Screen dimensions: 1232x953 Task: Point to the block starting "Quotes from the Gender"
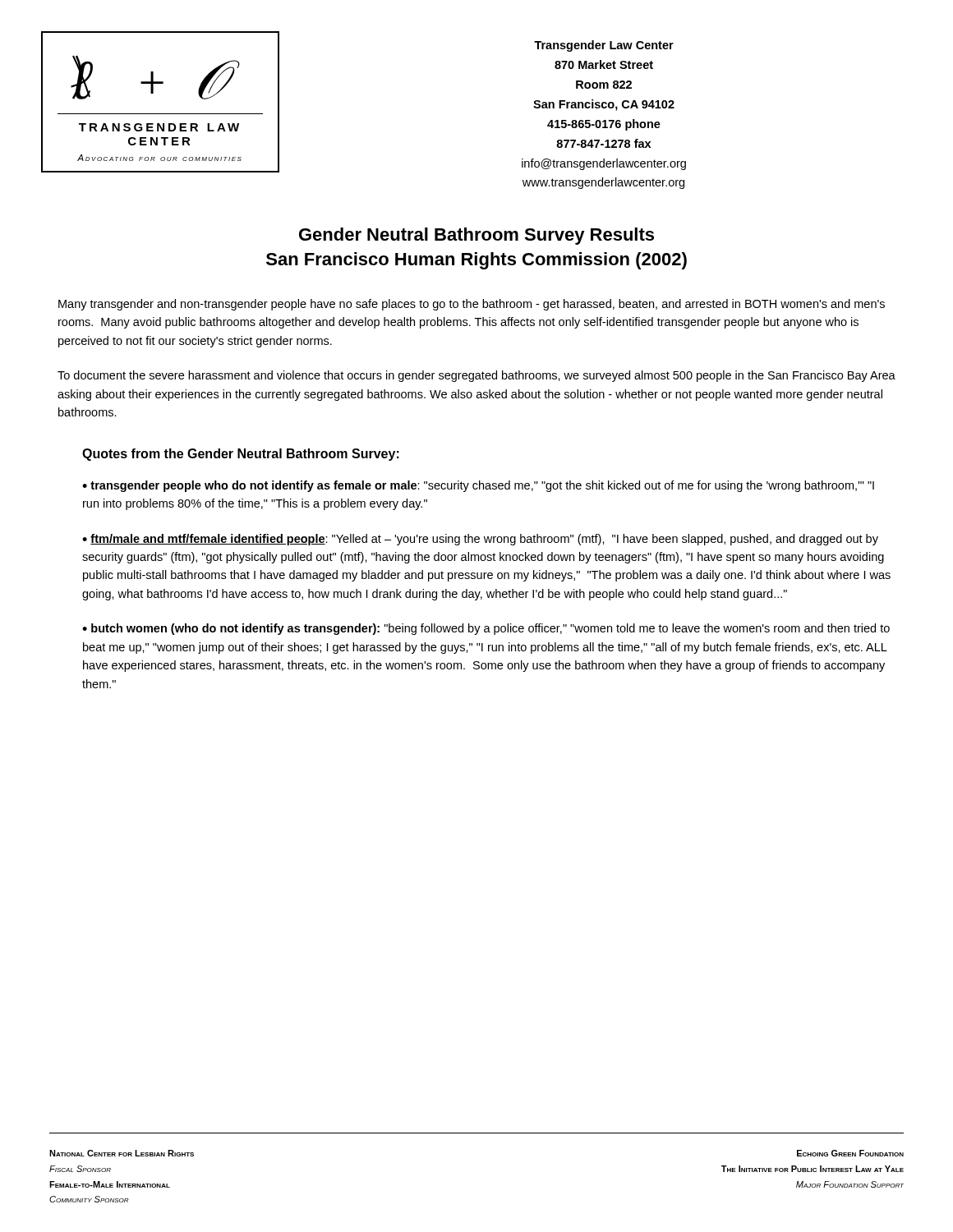point(241,453)
